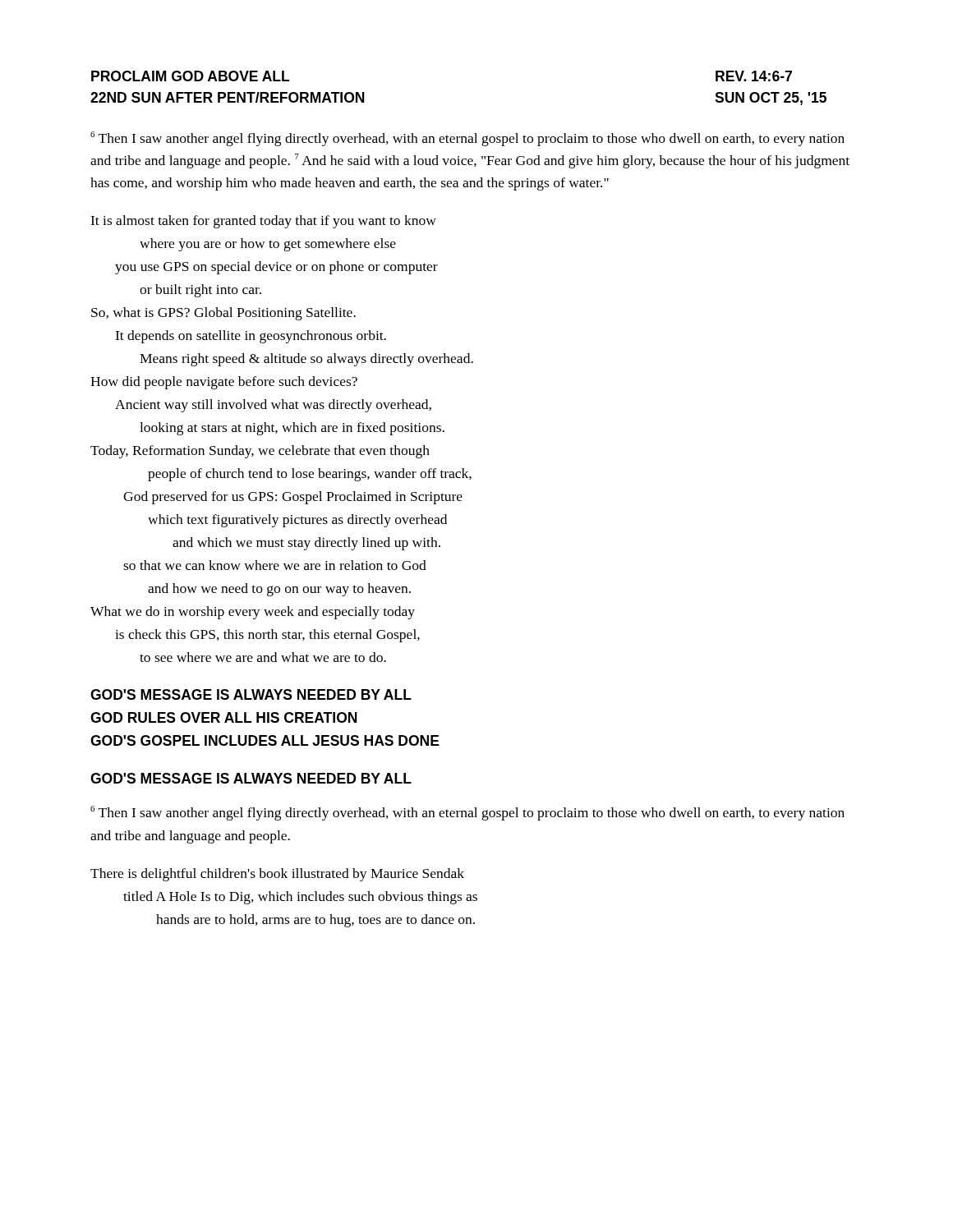Click on the list item with the text "It is almost taken for"
Screen dimensions: 1232x953
(263, 222)
